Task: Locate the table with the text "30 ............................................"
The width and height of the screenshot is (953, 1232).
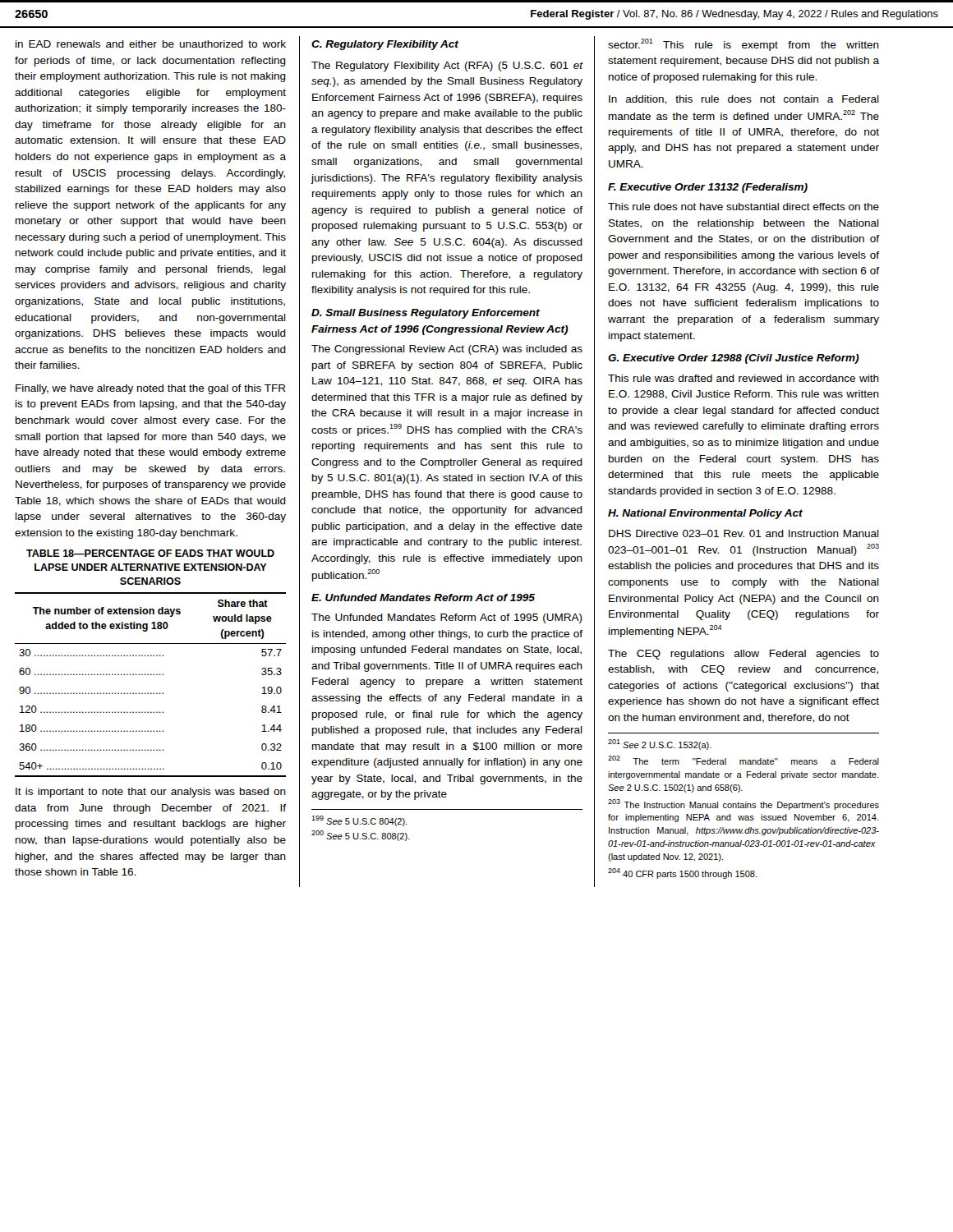Action: pos(150,685)
